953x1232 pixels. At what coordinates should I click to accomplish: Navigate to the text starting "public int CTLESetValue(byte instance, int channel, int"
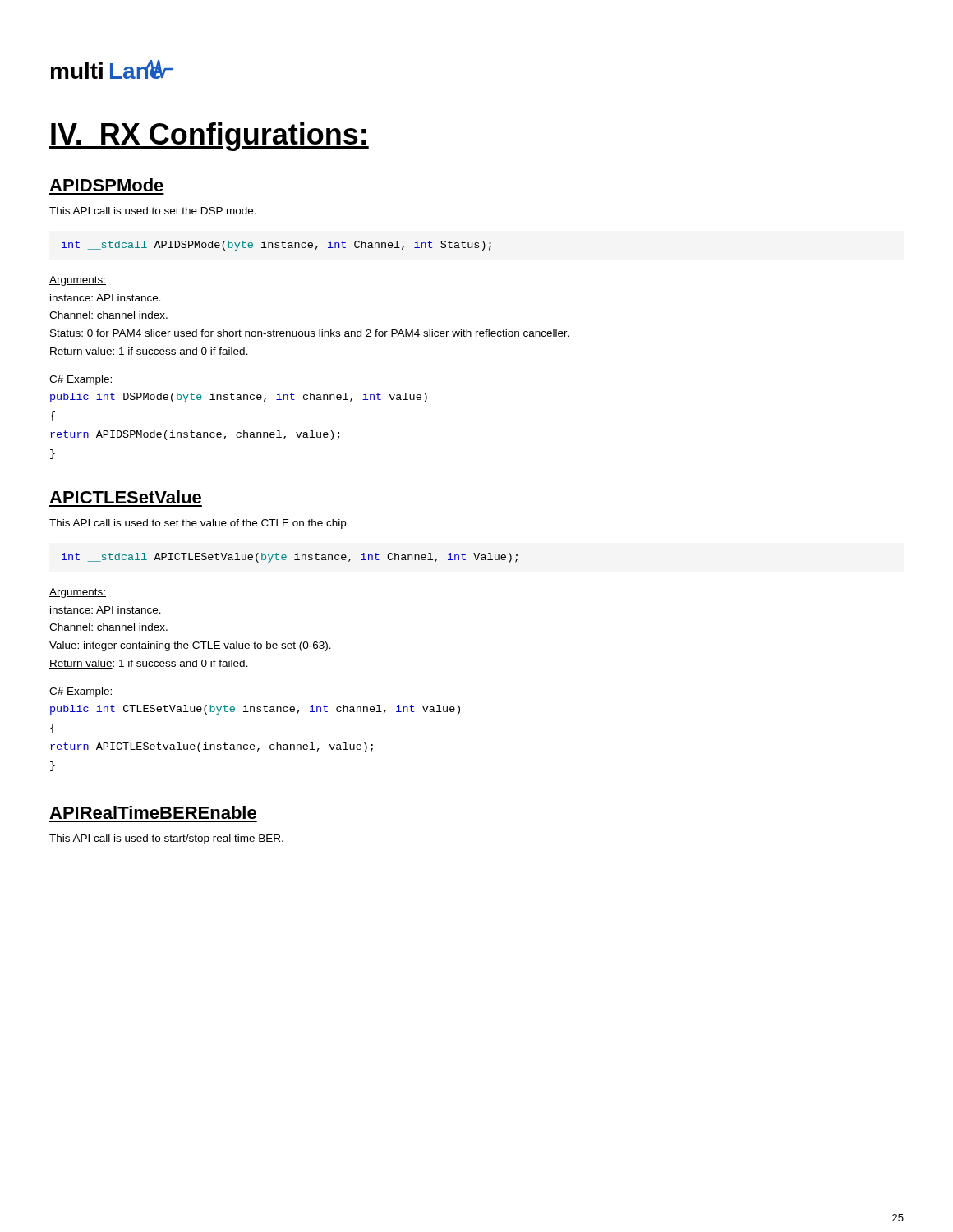point(256,738)
